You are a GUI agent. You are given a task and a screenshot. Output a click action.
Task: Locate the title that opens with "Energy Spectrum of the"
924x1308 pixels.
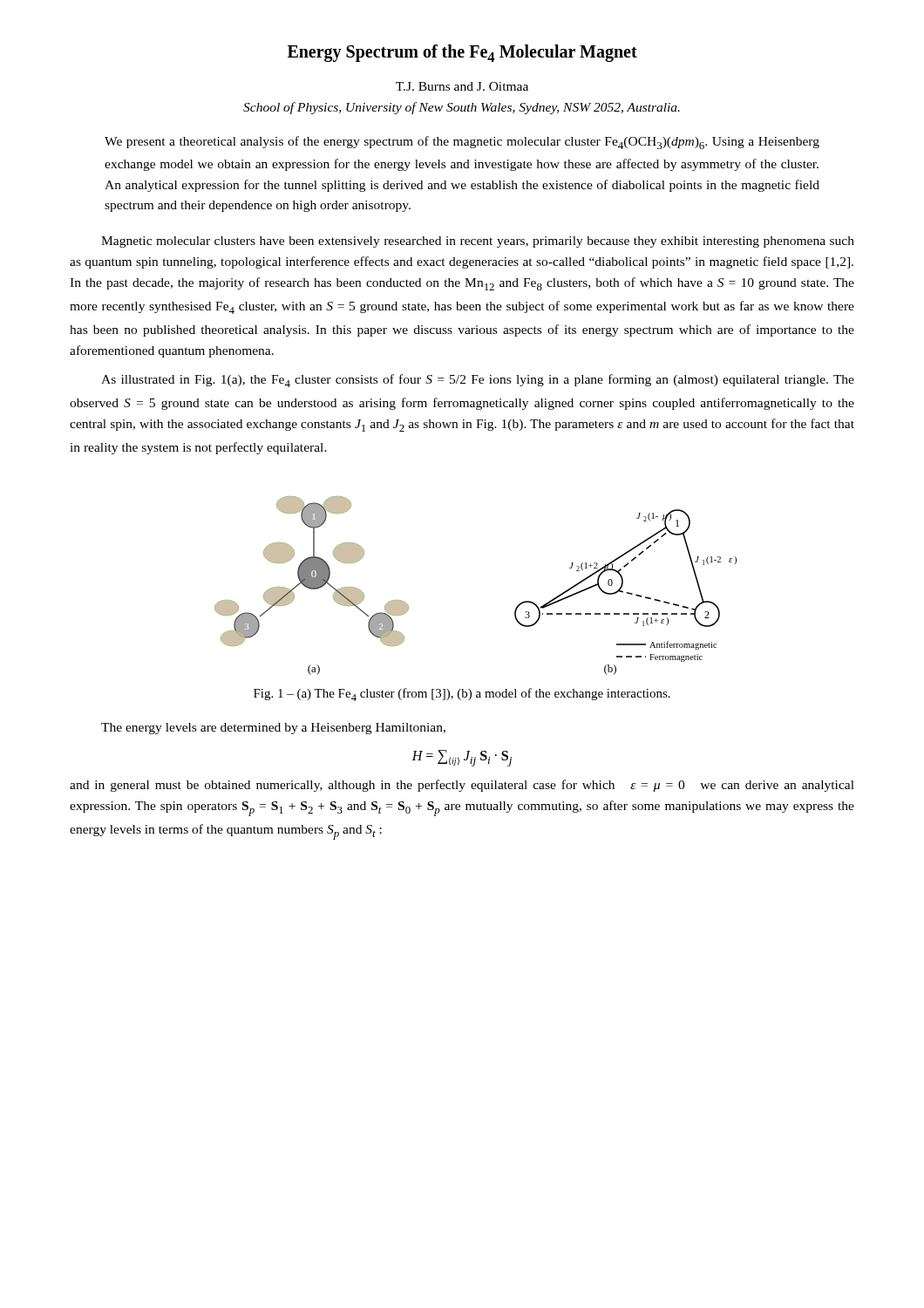pos(462,54)
